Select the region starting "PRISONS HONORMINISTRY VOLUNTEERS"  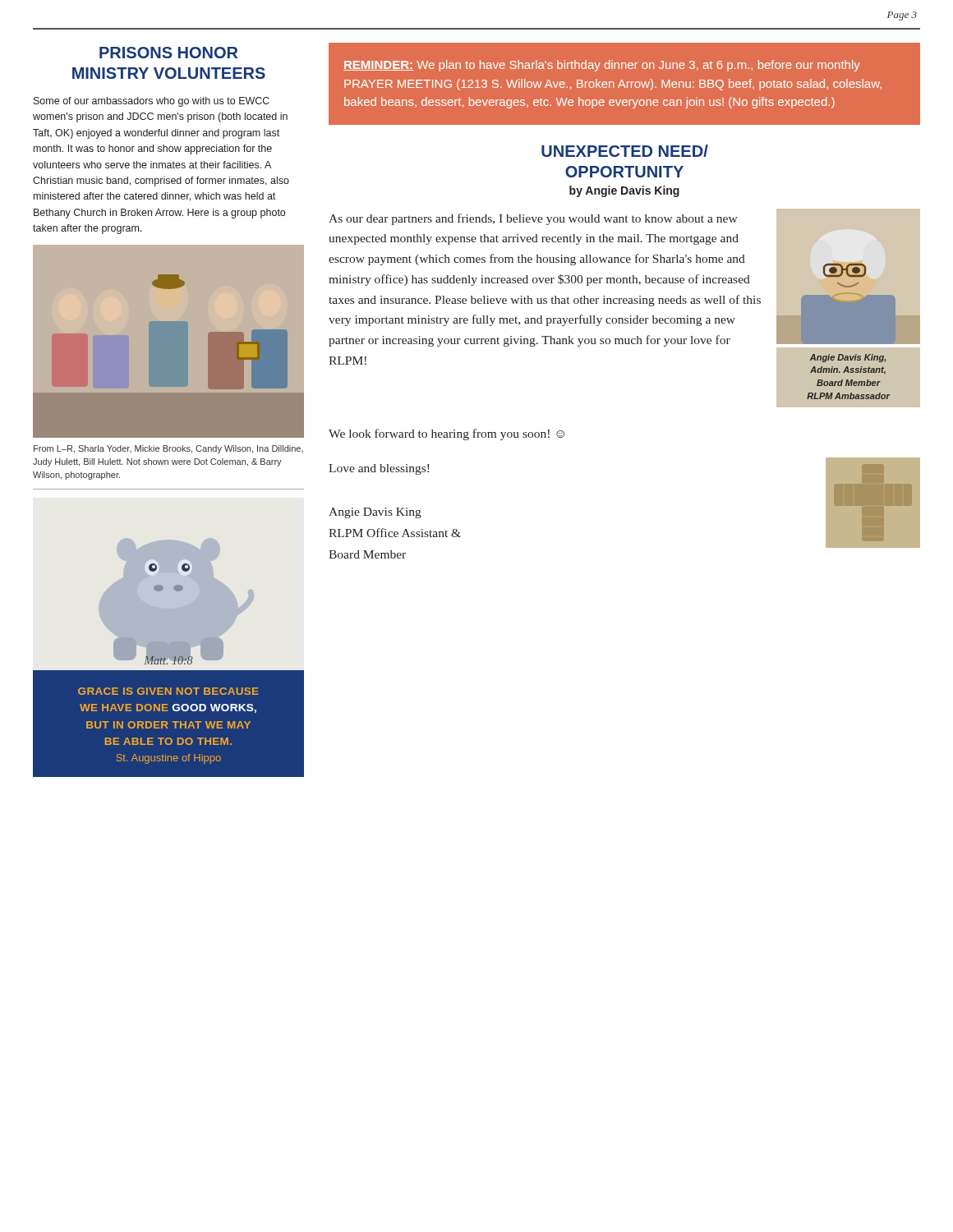coord(168,63)
